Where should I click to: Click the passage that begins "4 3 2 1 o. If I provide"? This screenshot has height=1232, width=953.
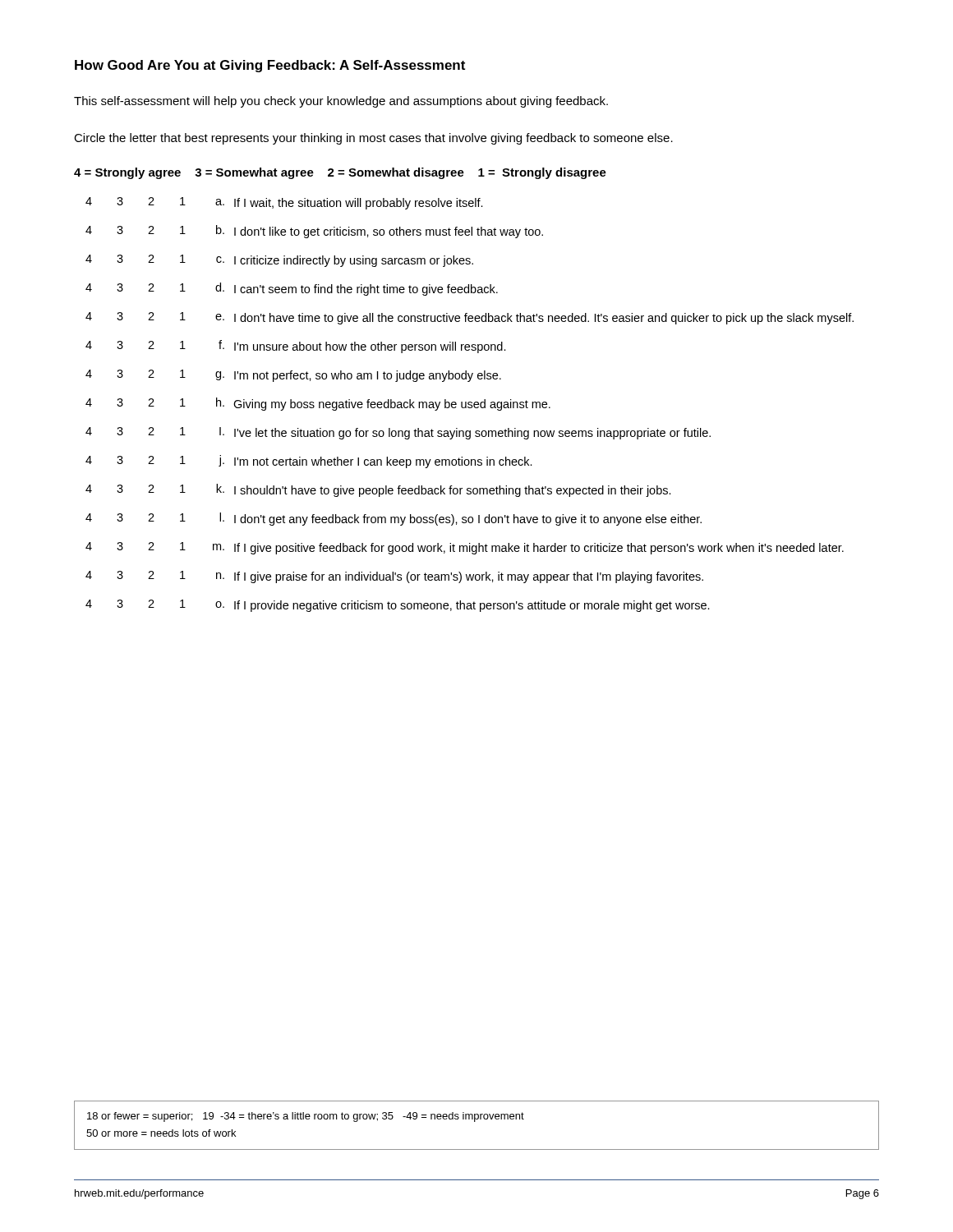(476, 606)
